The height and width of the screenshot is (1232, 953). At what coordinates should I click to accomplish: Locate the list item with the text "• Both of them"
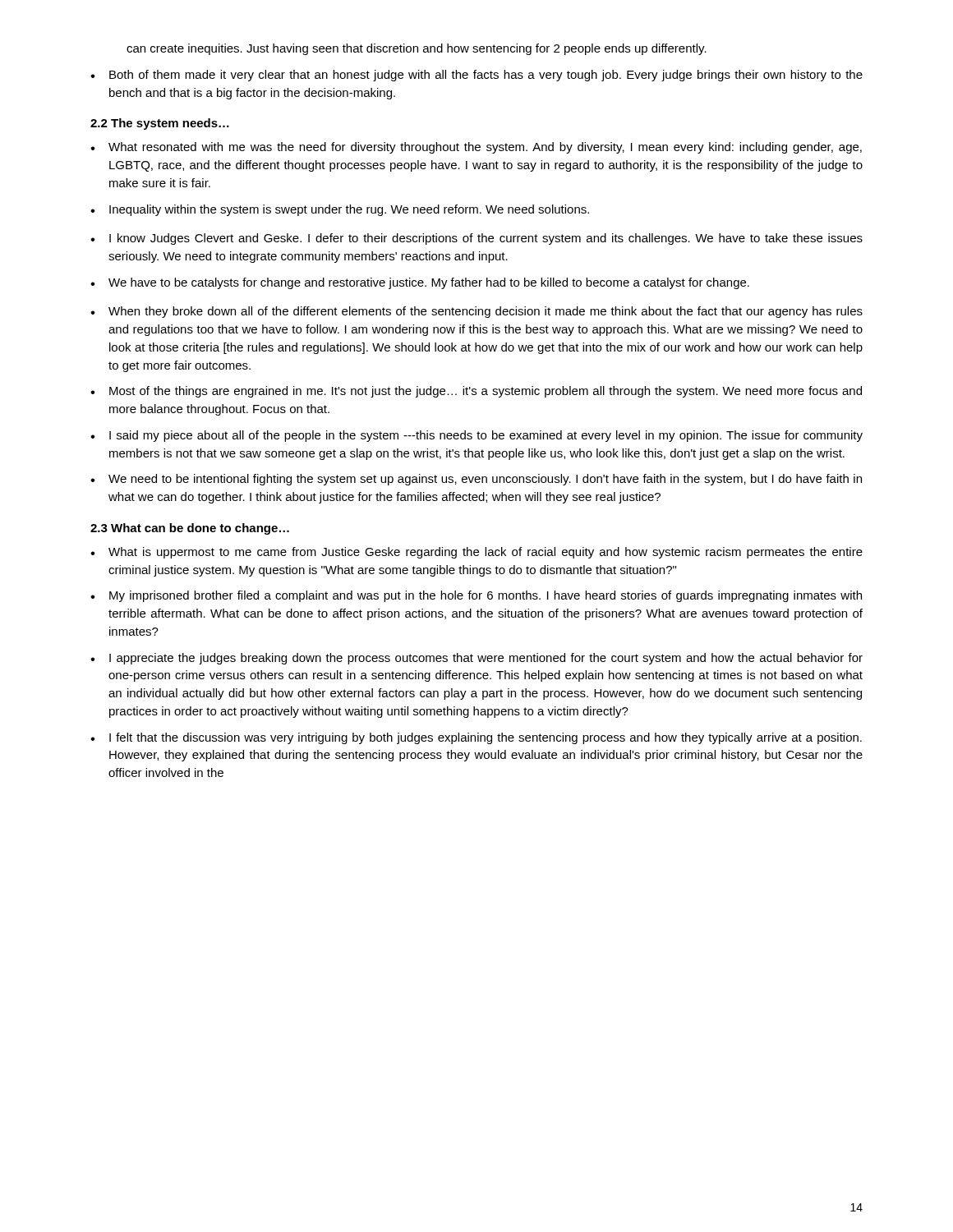pos(476,83)
